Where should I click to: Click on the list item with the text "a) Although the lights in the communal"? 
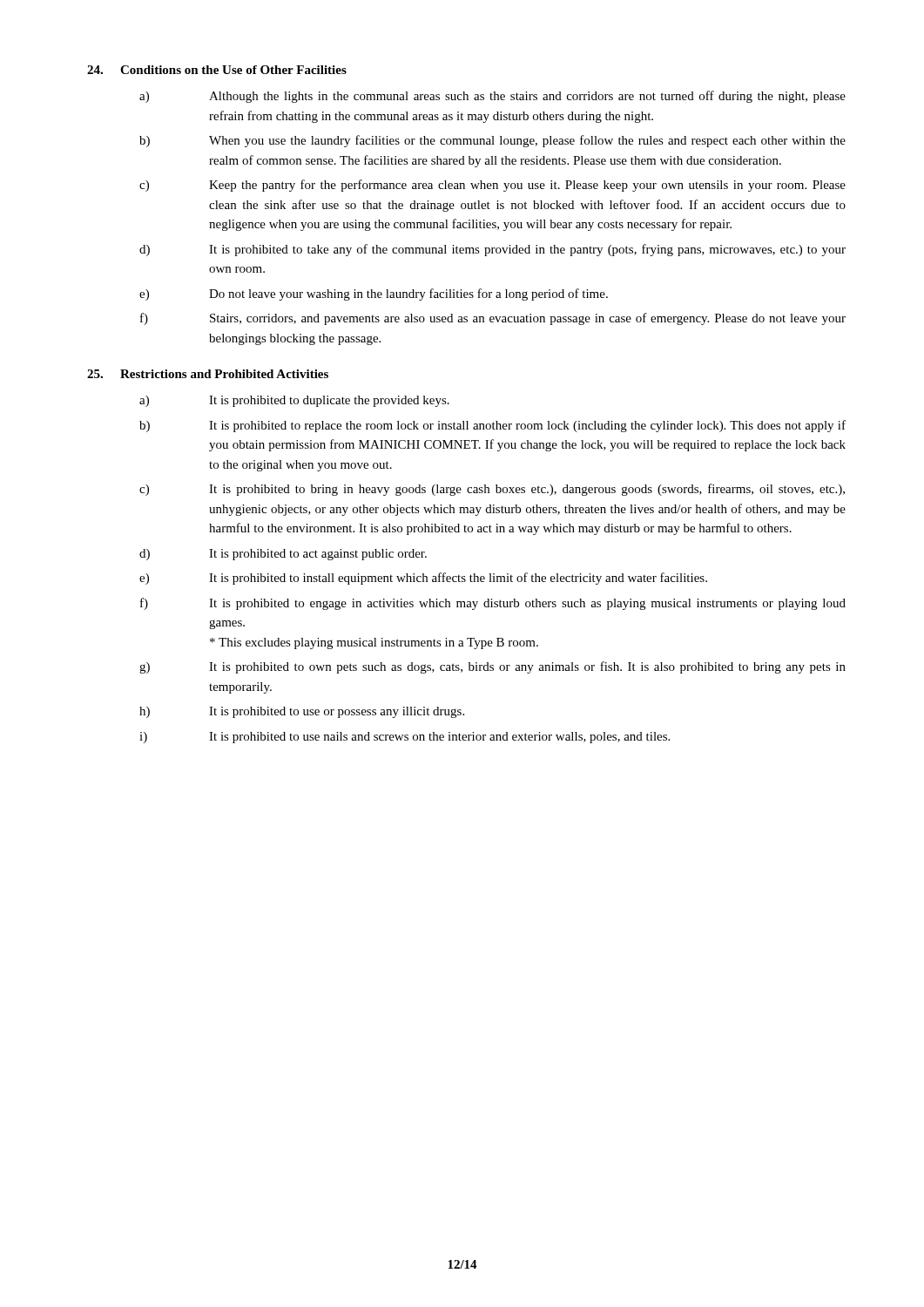pos(466,106)
